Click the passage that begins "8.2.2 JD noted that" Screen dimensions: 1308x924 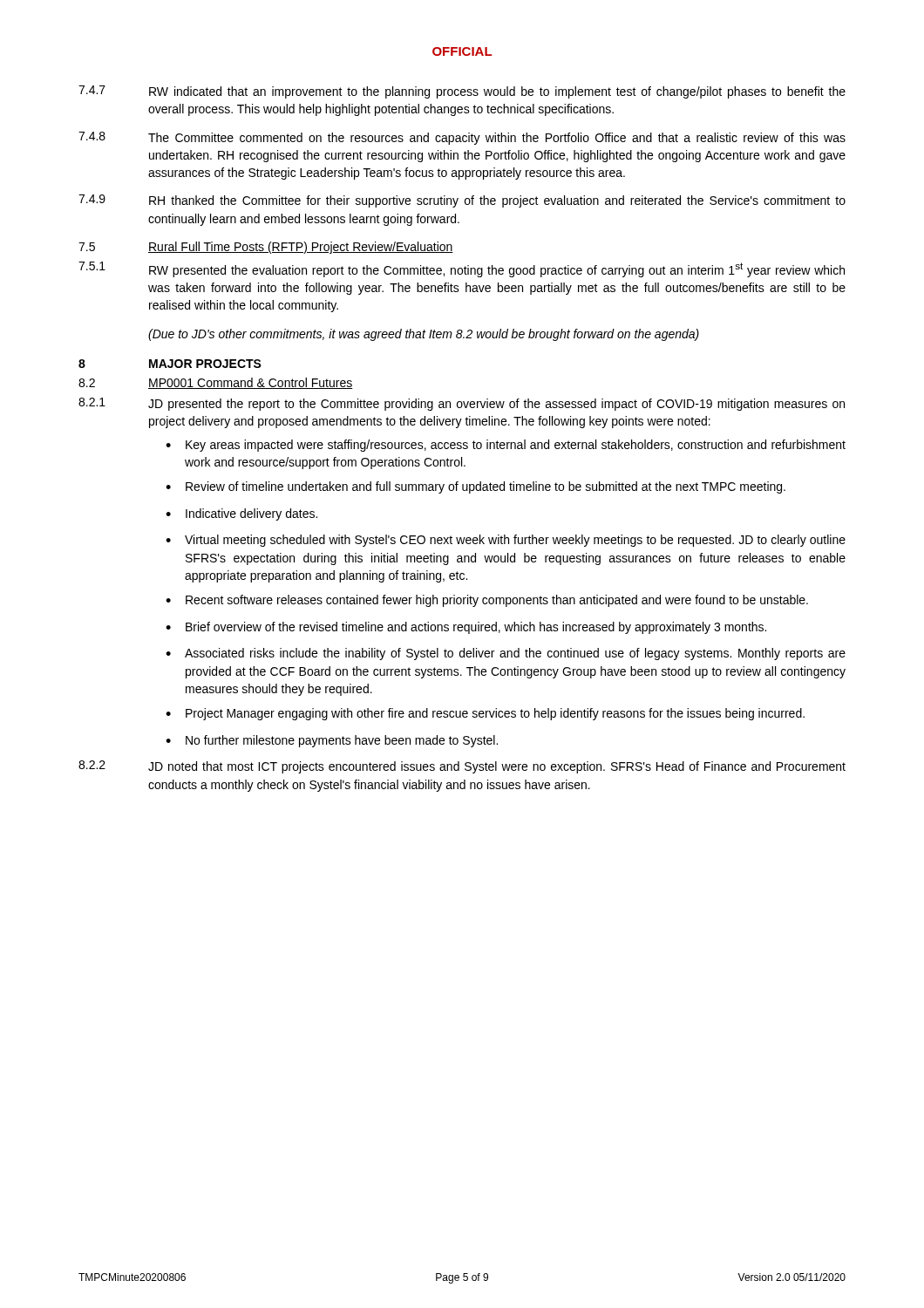point(462,776)
